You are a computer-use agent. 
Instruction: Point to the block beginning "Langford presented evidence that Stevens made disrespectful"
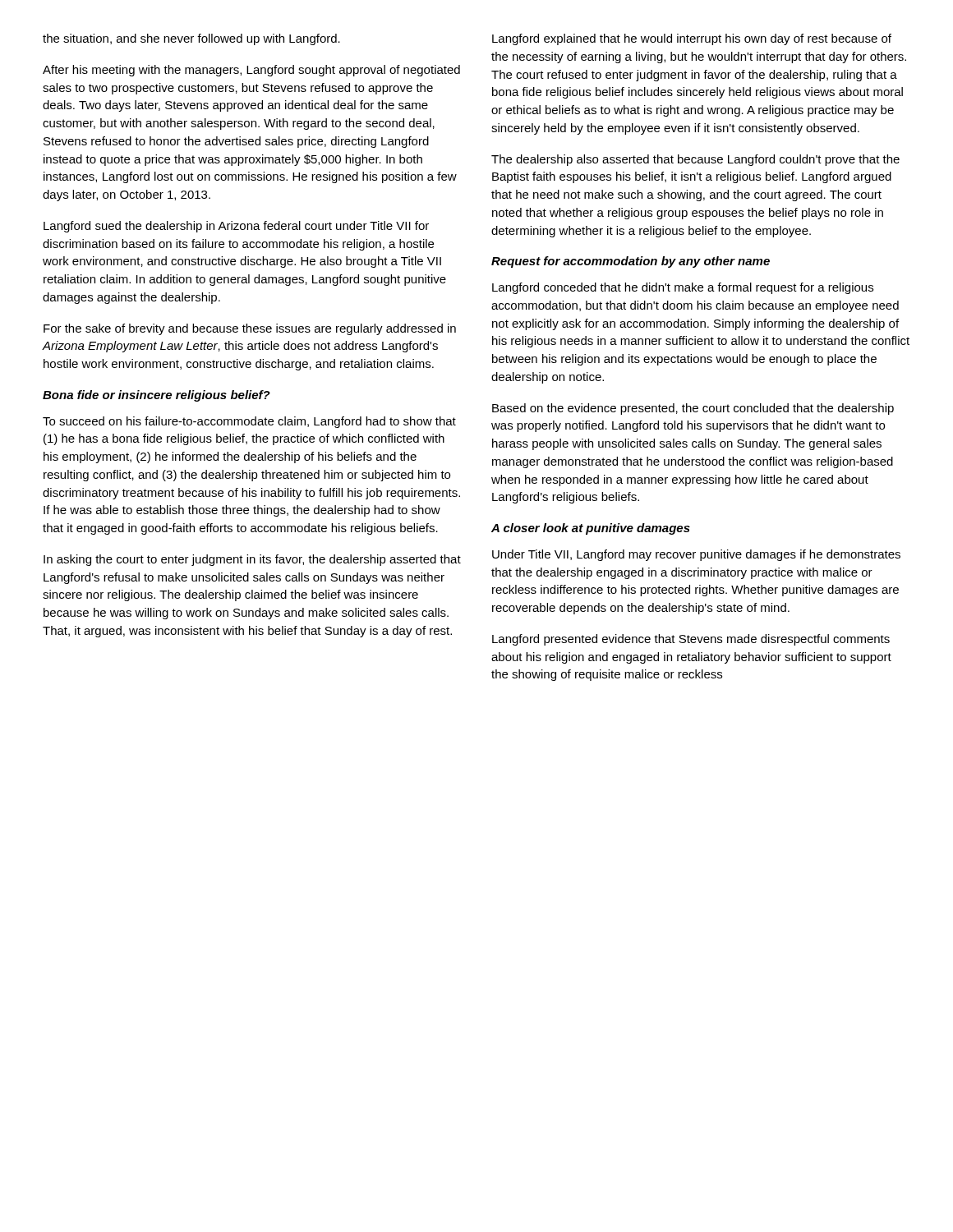tap(691, 656)
